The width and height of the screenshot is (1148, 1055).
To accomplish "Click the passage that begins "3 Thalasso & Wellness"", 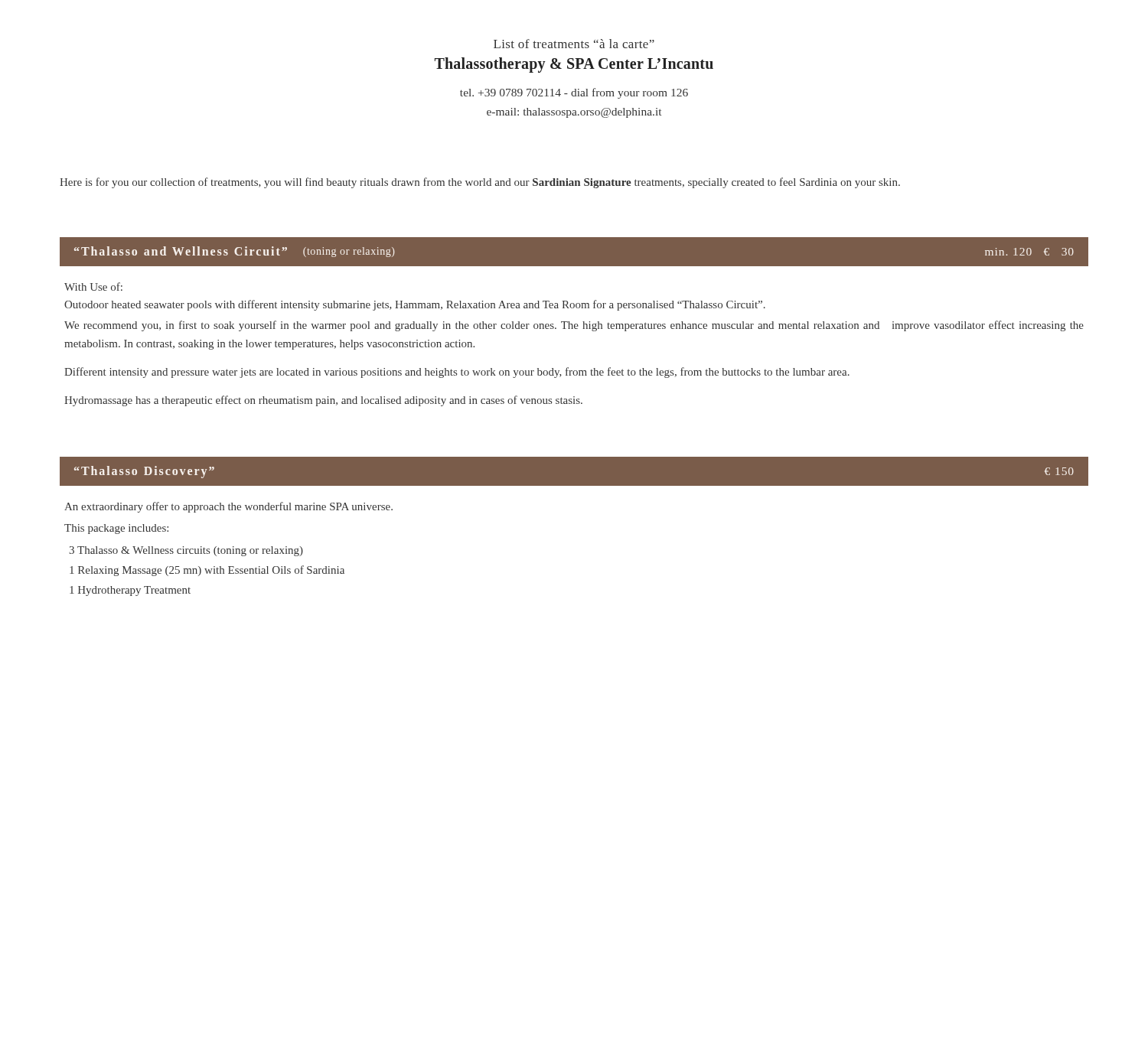I will tap(186, 550).
